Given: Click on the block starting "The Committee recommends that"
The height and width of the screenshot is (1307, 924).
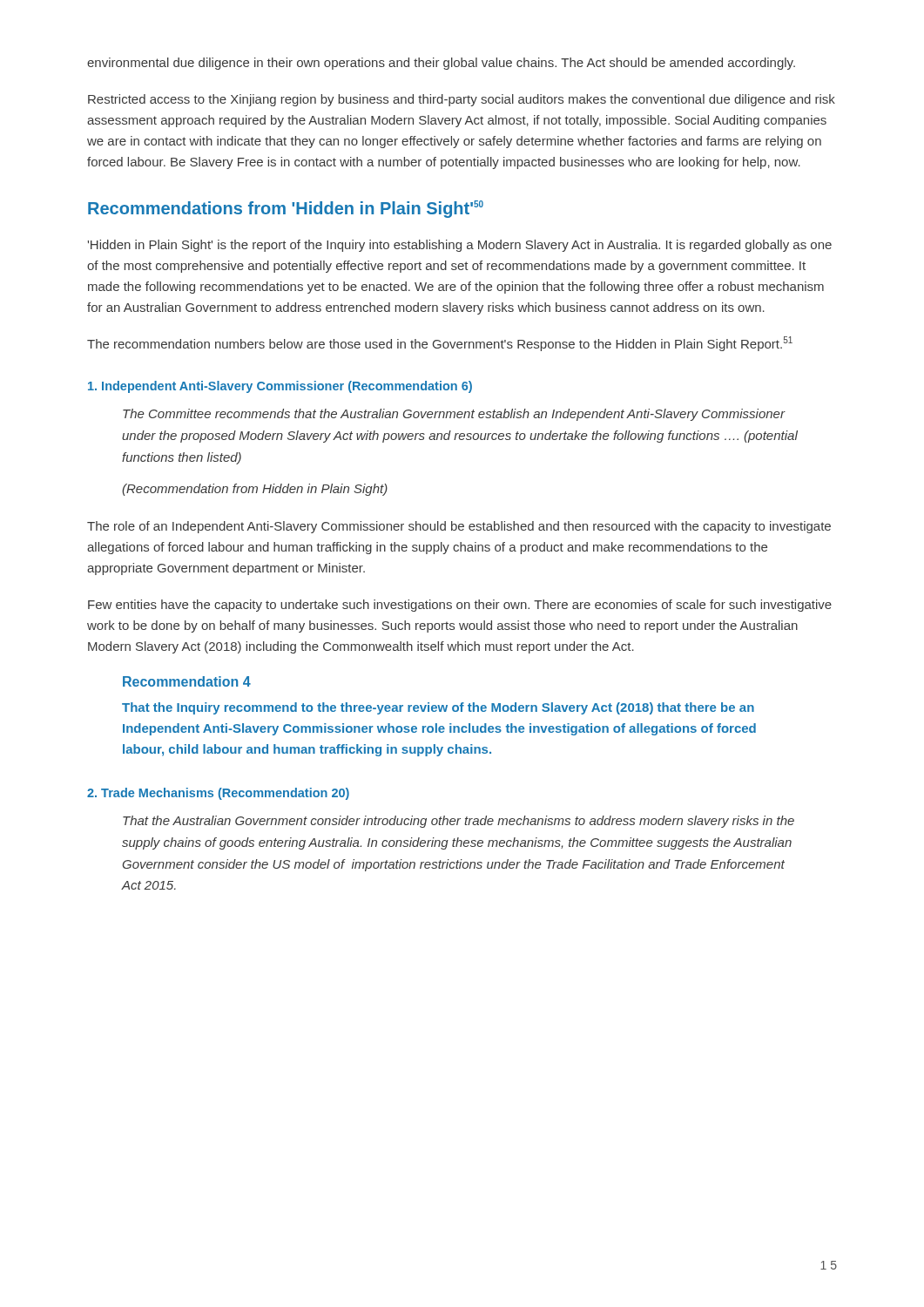Looking at the screenshot, I should coord(460,435).
